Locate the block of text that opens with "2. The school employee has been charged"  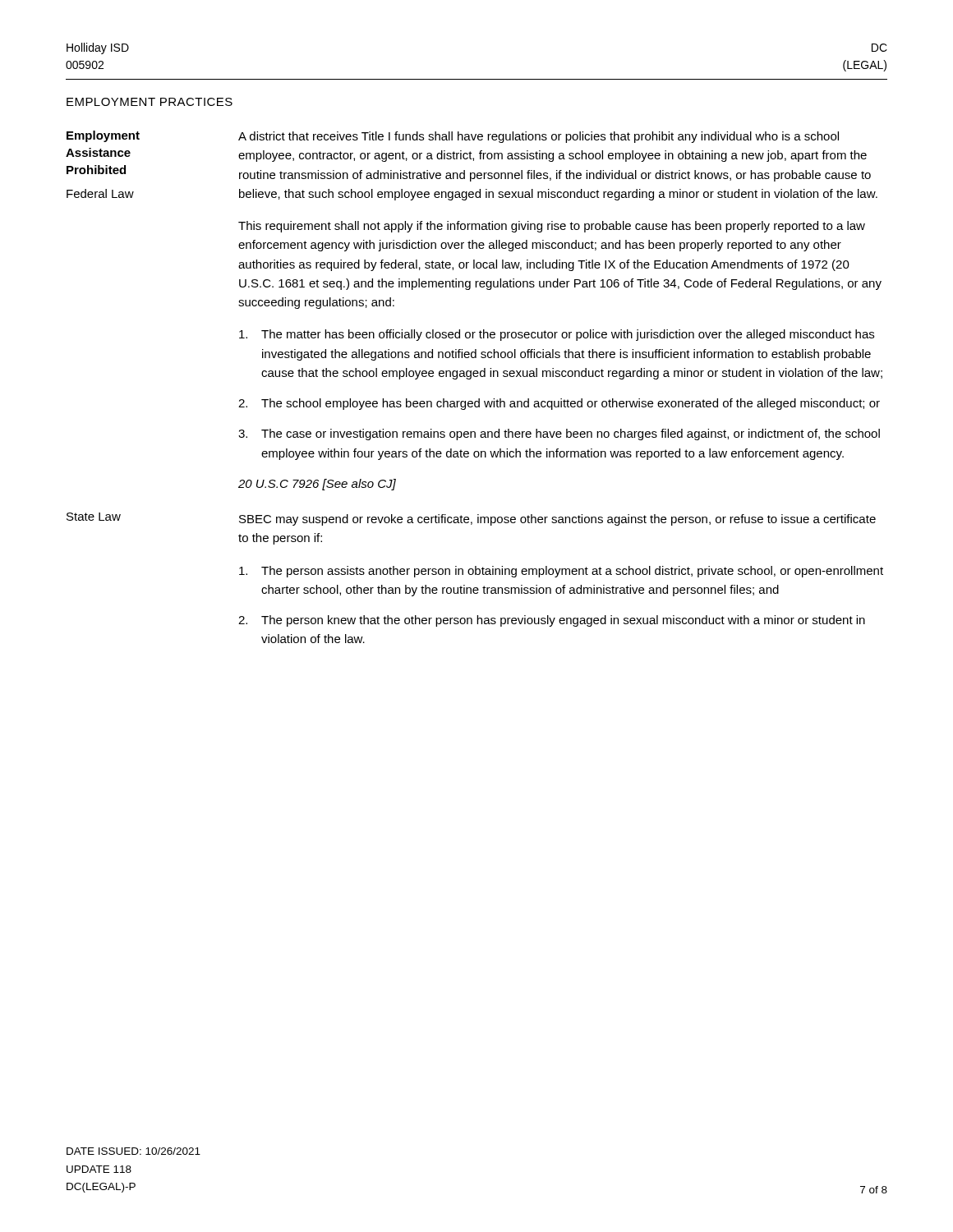tap(563, 403)
